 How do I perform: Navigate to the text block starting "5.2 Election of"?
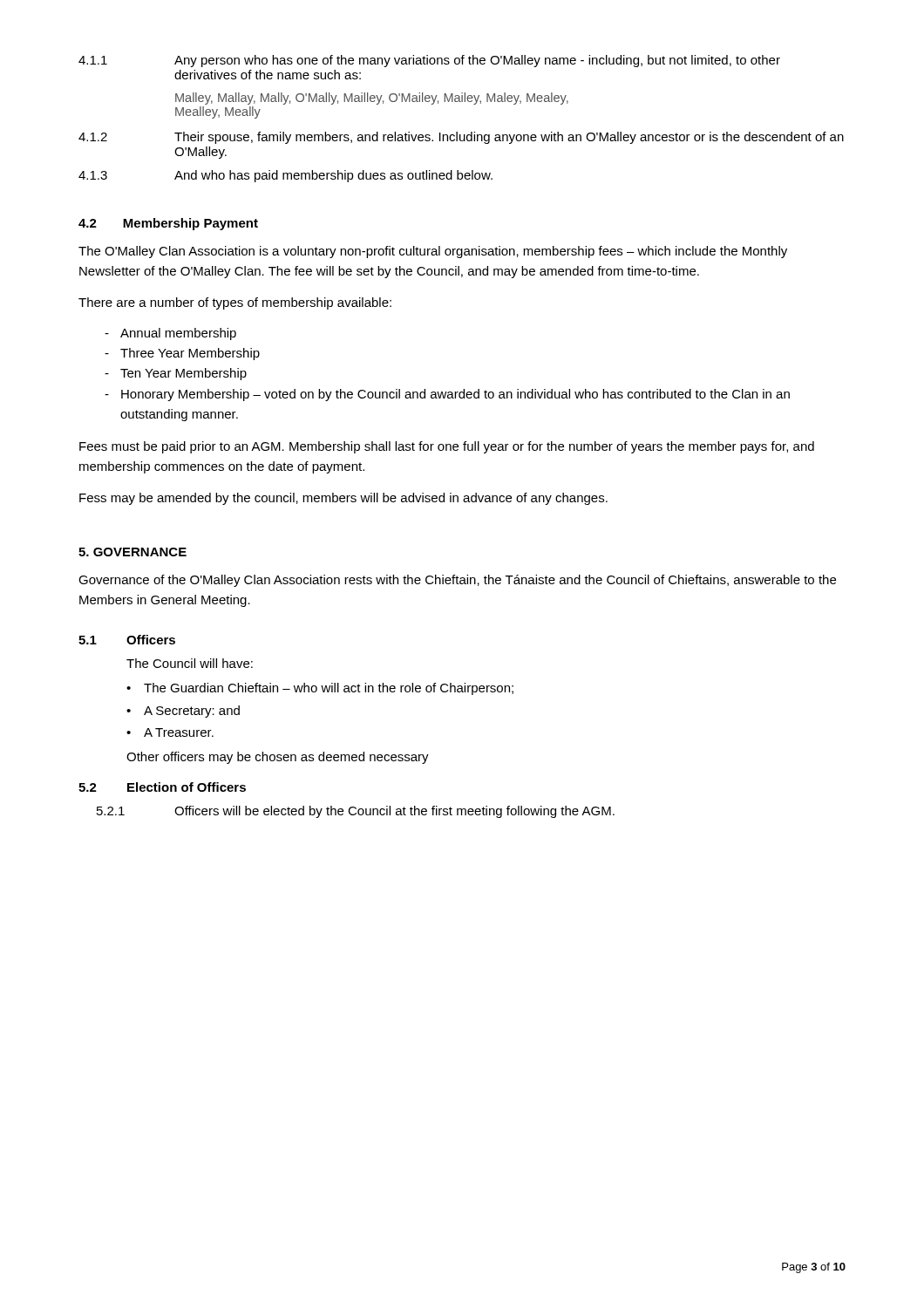(x=162, y=787)
